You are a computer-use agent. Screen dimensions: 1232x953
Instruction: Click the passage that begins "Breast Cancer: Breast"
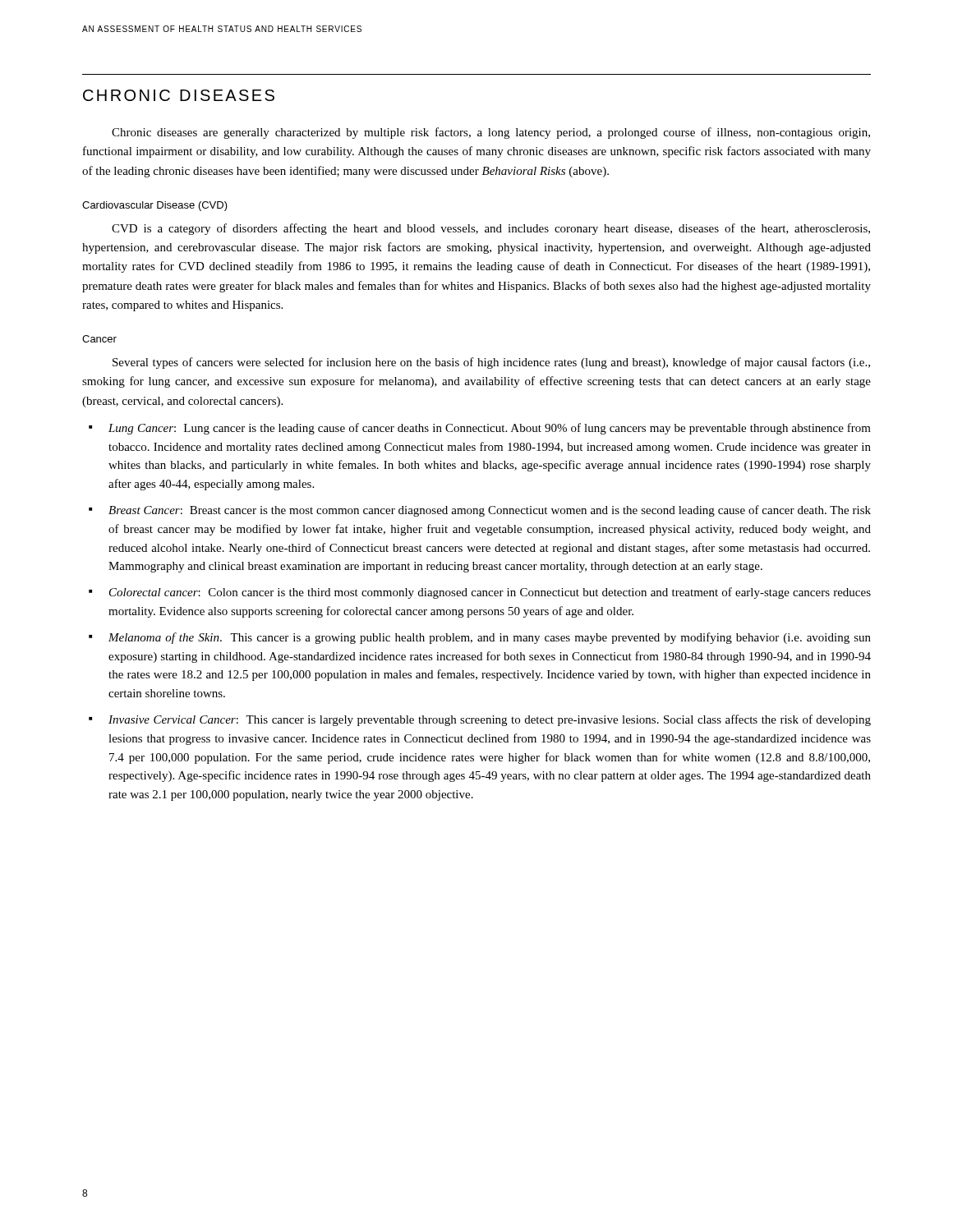click(x=490, y=538)
